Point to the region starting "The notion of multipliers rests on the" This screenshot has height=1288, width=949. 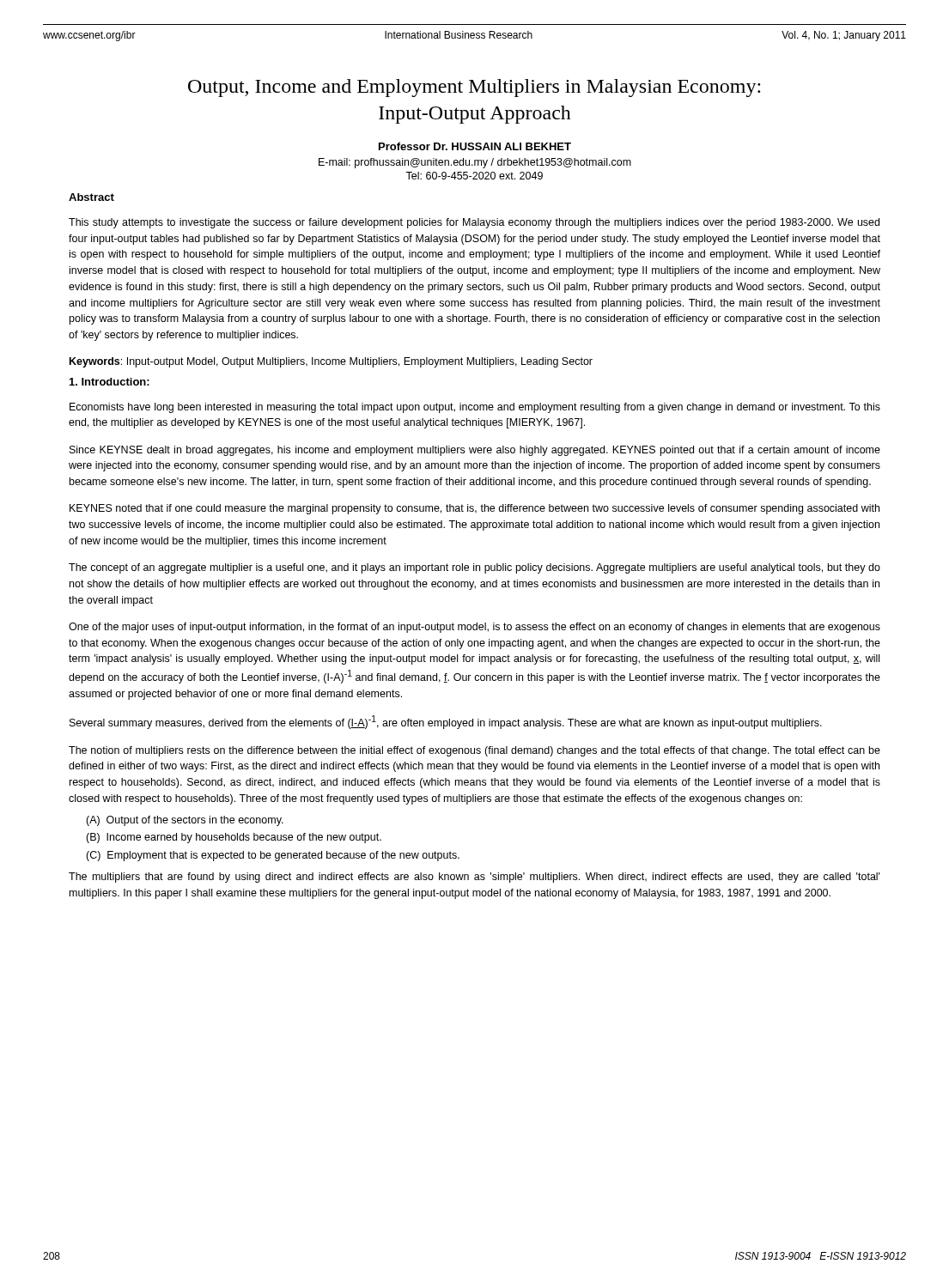click(474, 775)
